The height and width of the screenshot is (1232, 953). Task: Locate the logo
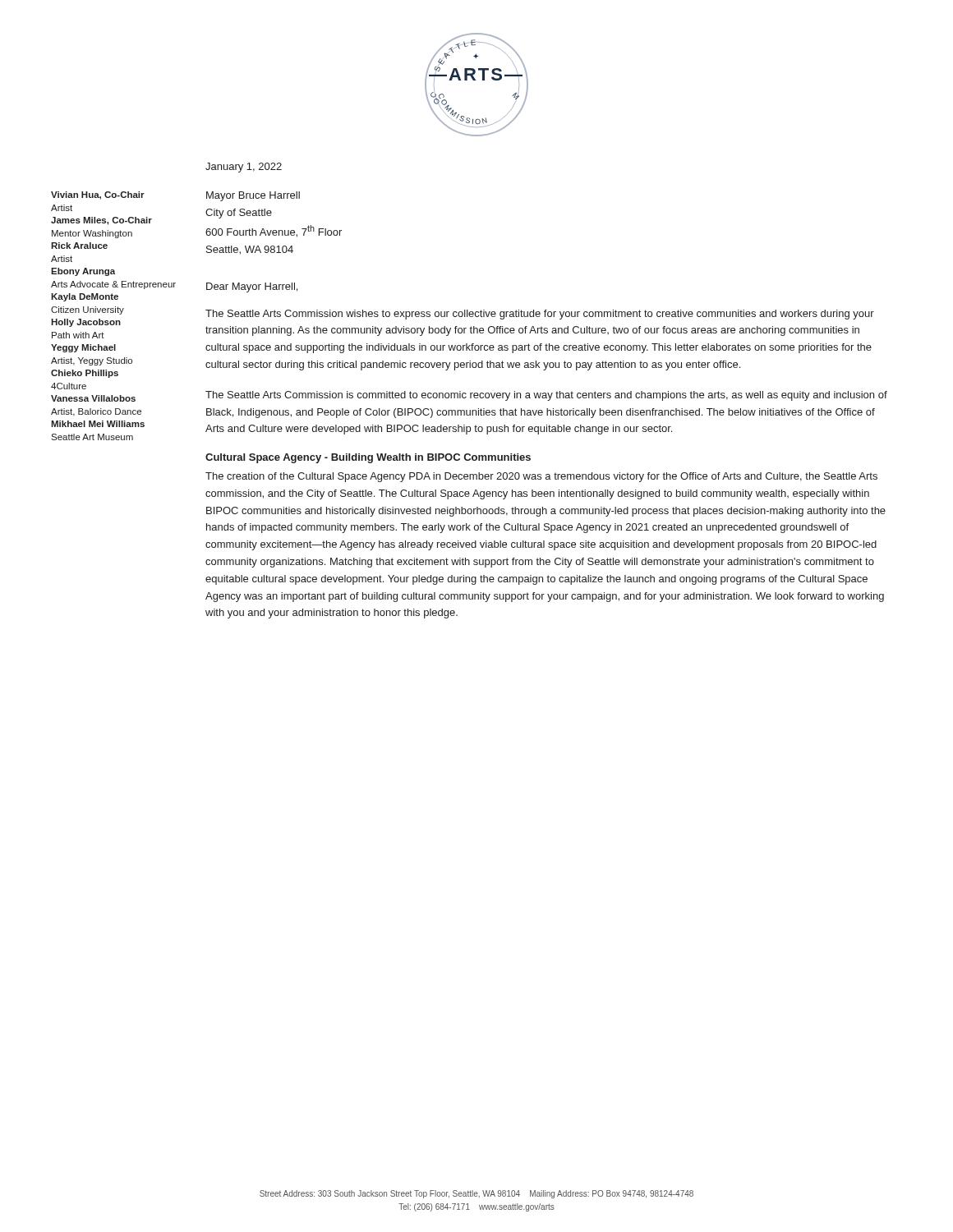click(476, 74)
